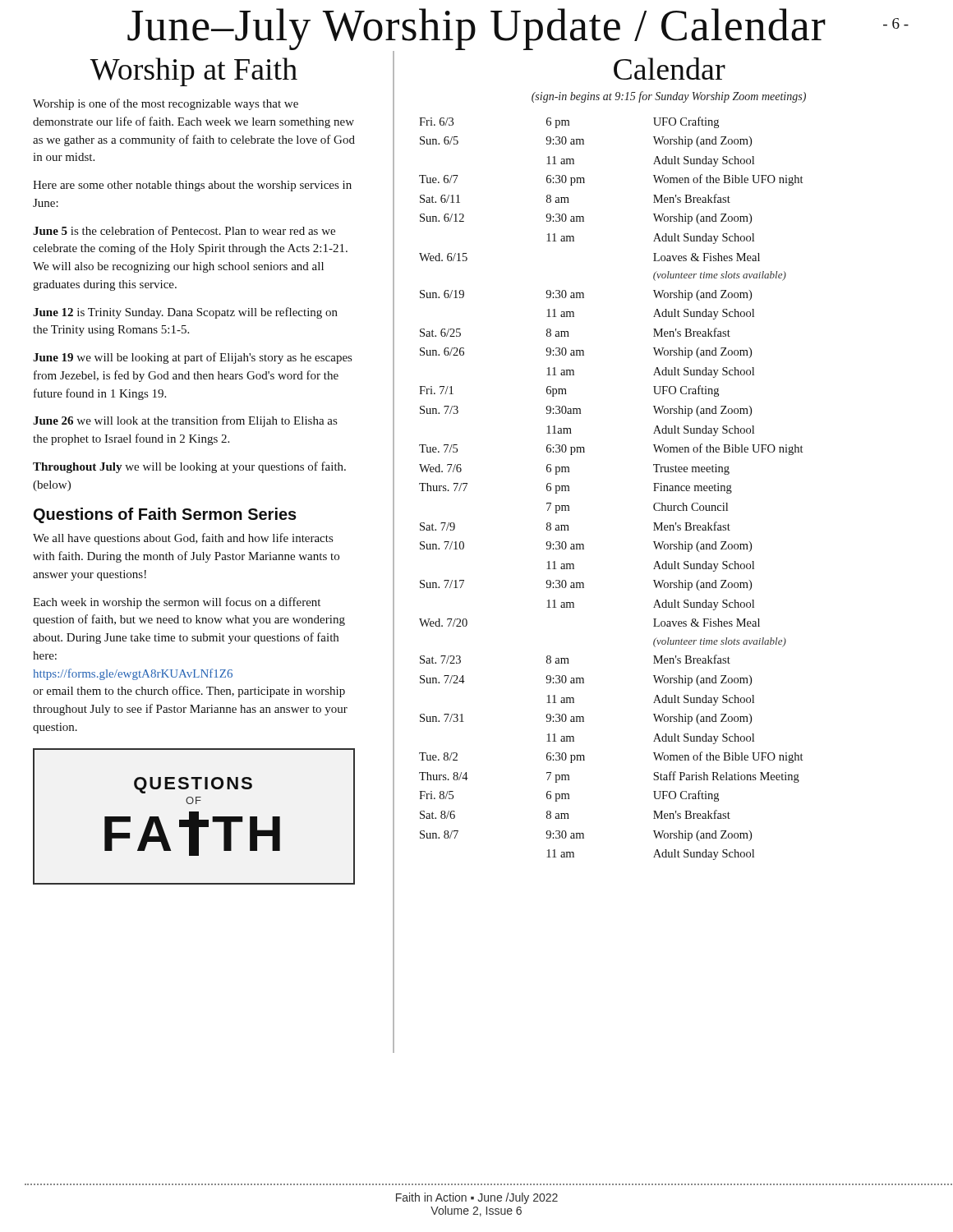Viewport: 953px width, 1232px height.
Task: Click the passage that begins "We all have questions"
Action: tap(194, 557)
